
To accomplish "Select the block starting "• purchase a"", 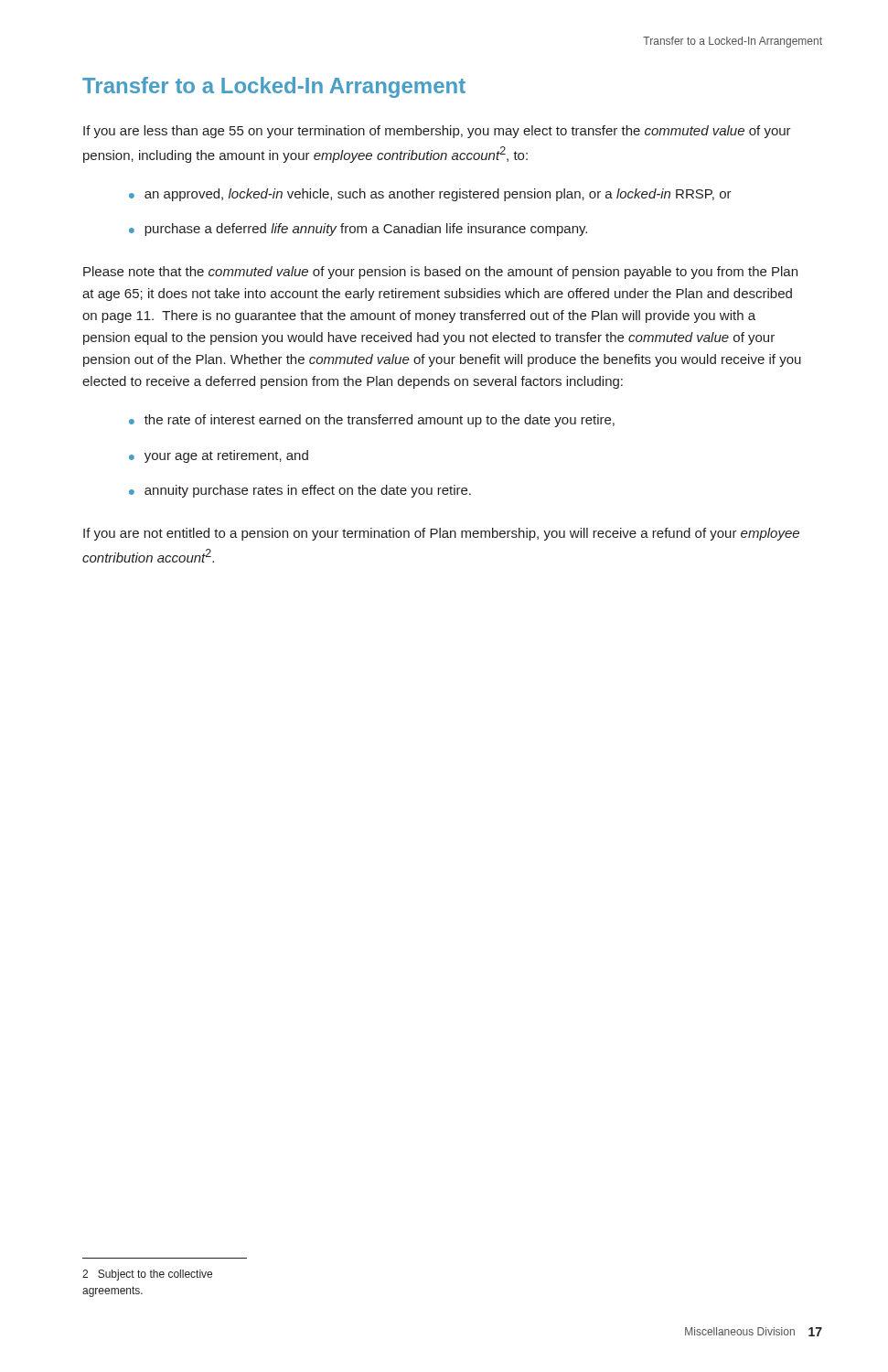I will point(358,231).
